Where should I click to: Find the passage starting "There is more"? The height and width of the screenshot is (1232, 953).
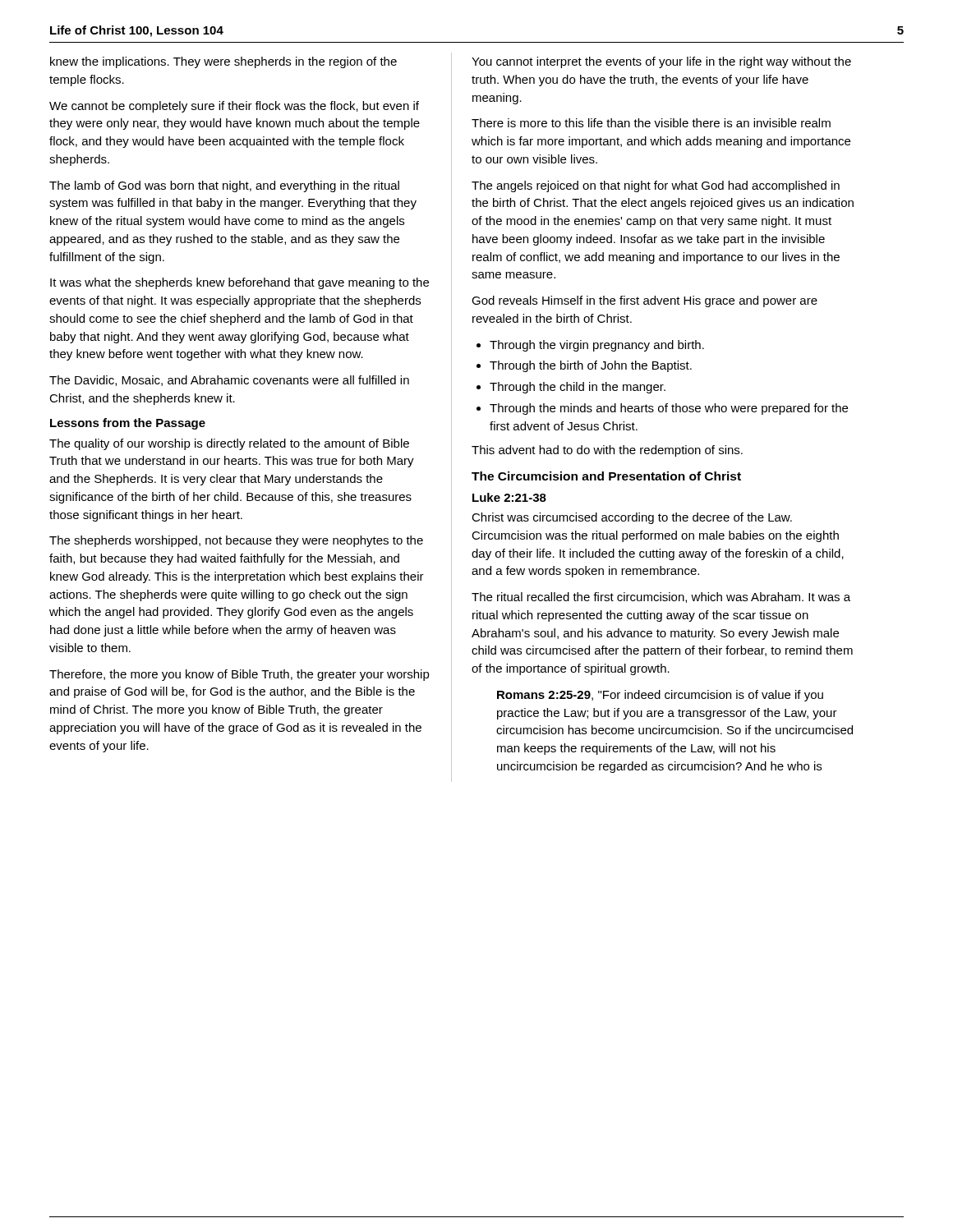coord(663,141)
